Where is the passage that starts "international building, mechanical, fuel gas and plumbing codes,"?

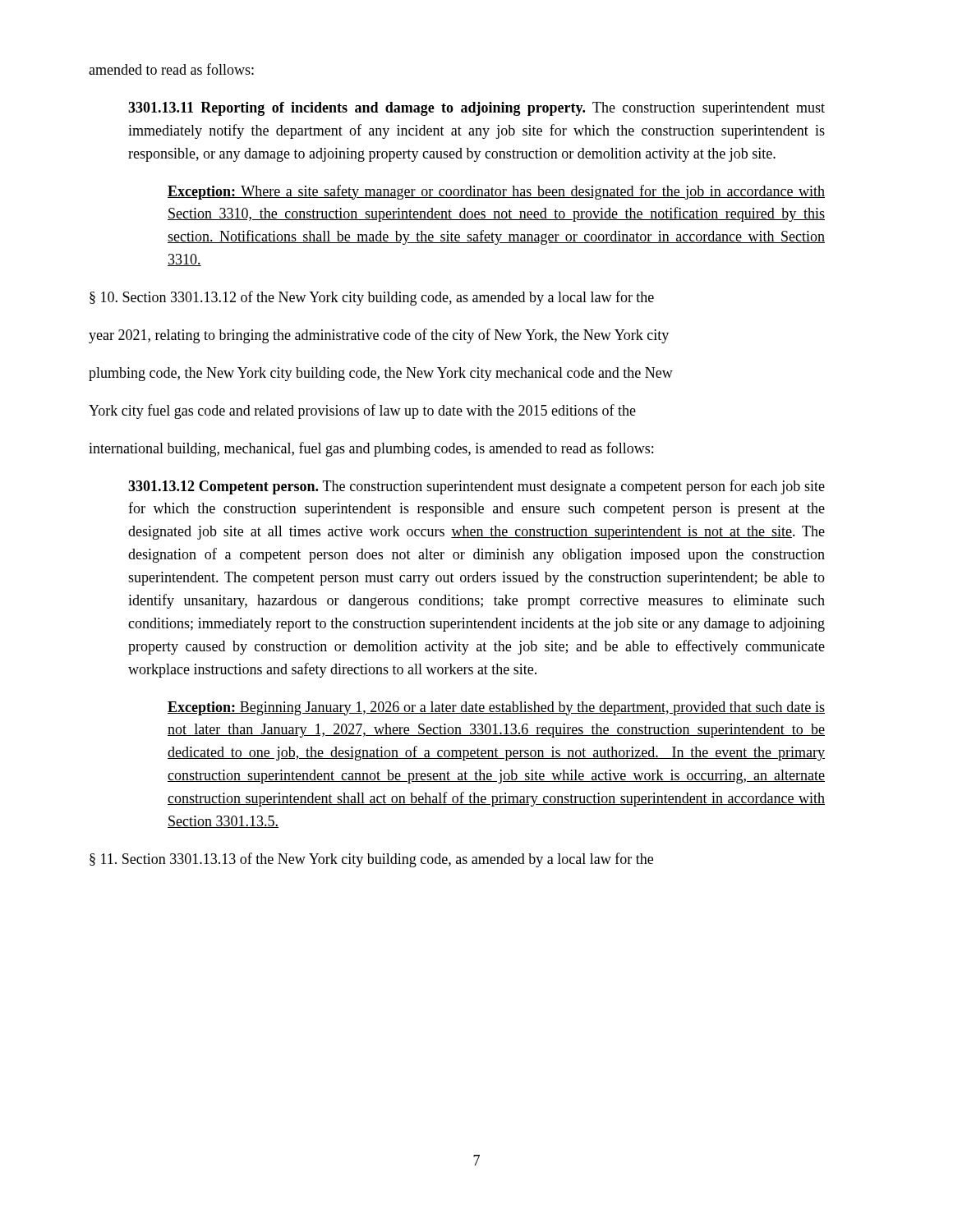(x=372, y=448)
